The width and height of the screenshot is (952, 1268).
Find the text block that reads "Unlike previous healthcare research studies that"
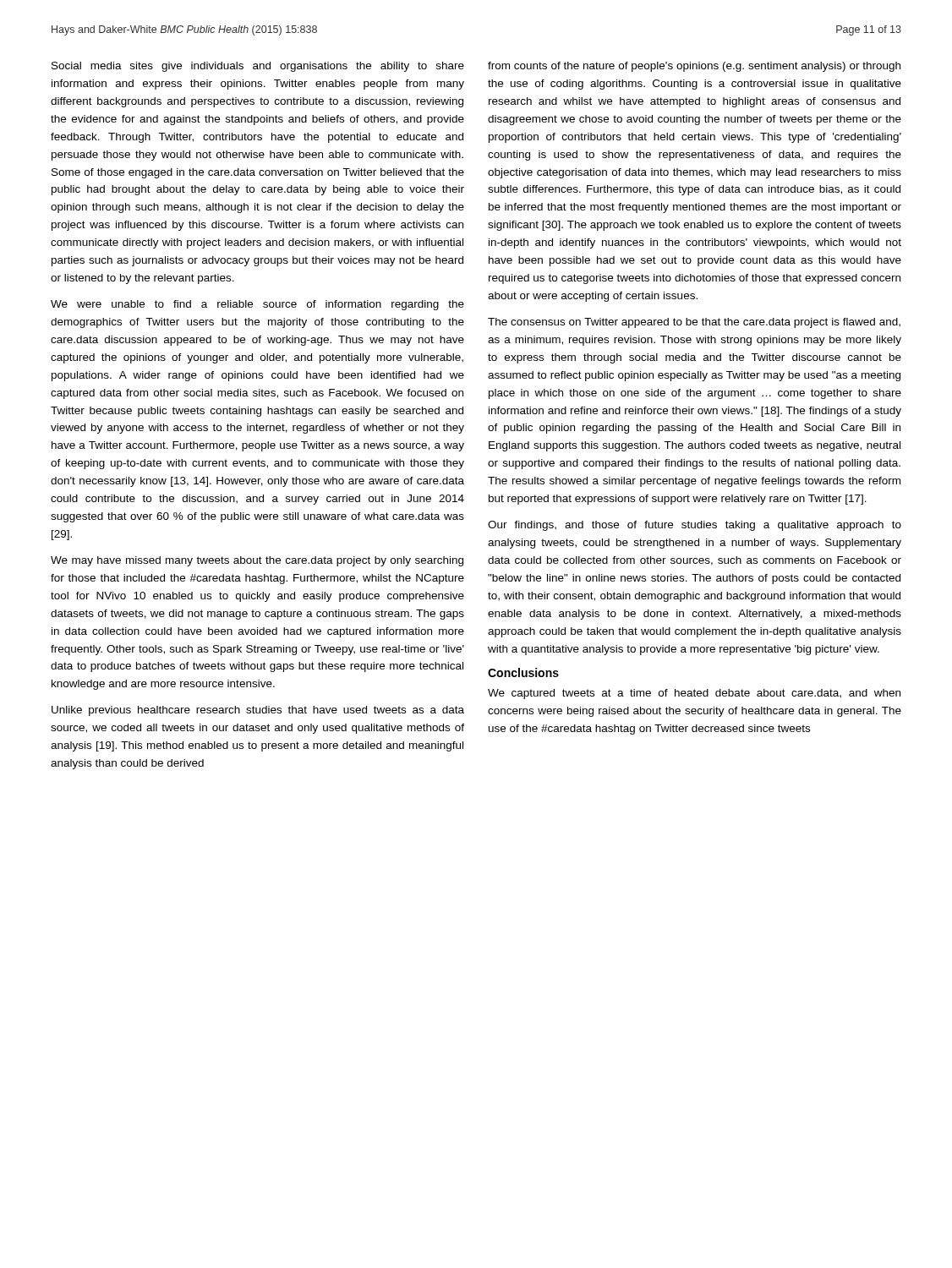coord(257,737)
